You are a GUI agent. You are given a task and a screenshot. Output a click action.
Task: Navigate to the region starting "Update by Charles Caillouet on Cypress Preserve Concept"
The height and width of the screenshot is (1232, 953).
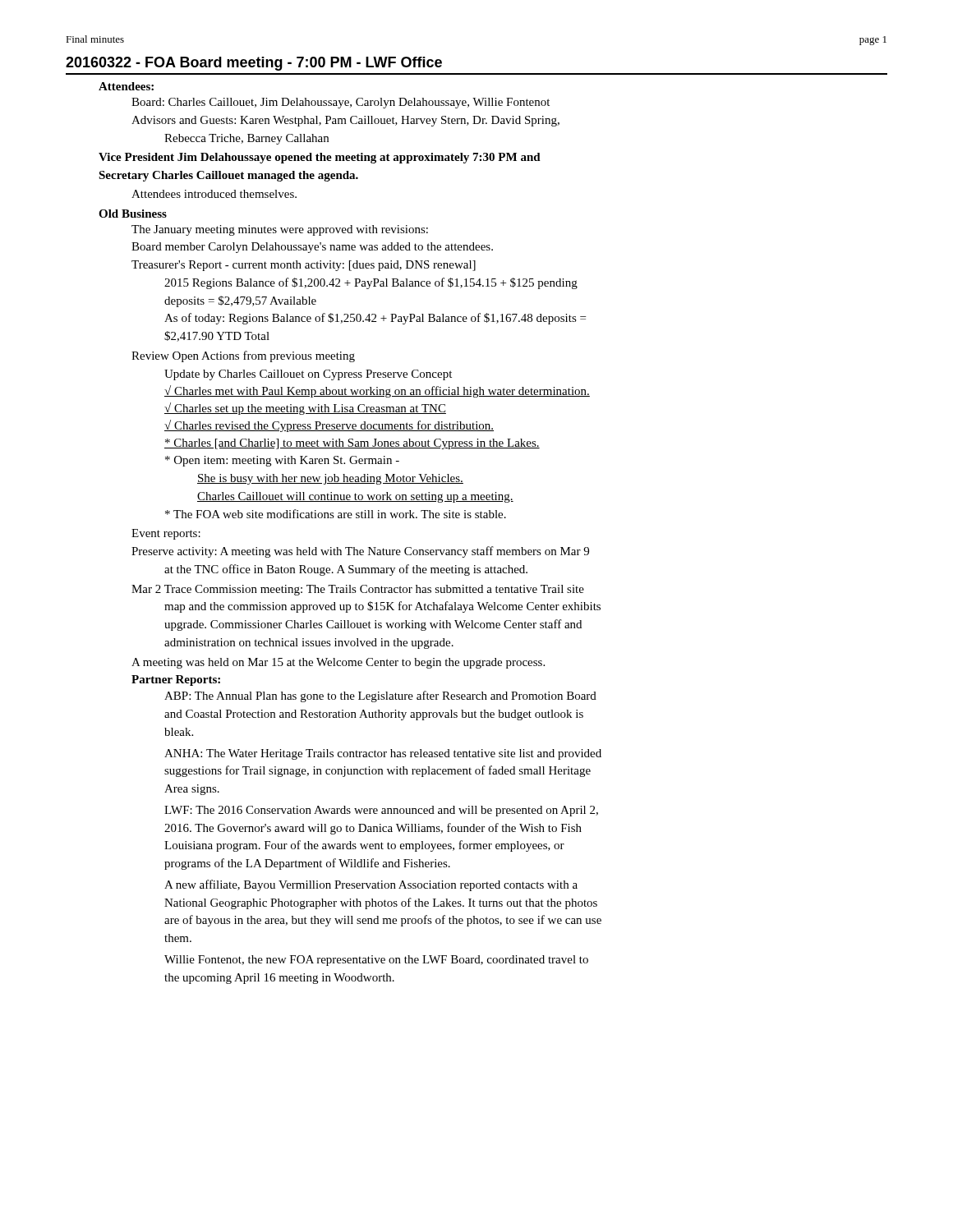click(308, 373)
